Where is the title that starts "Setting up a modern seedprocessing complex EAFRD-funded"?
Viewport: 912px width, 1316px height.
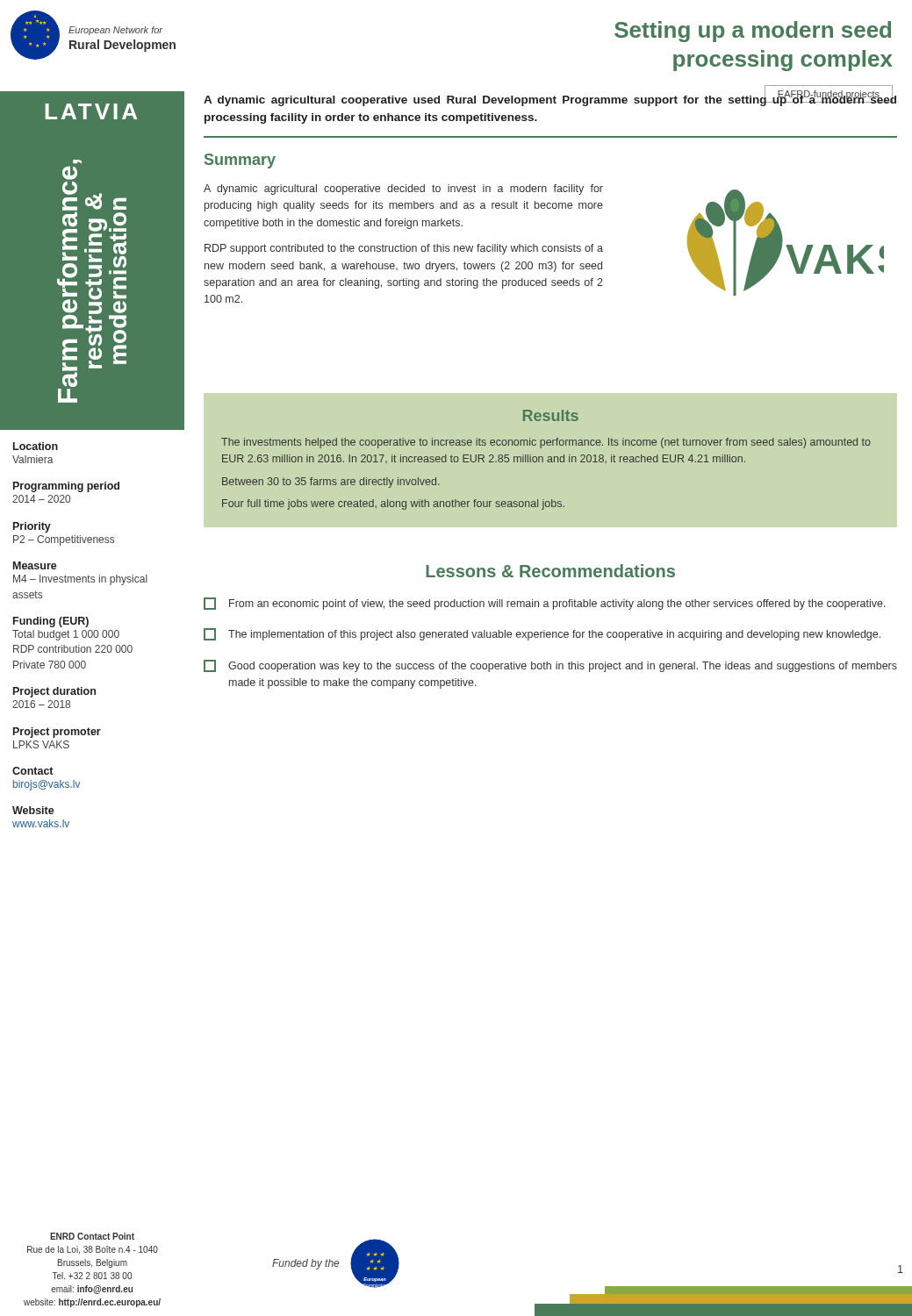tap(753, 32)
